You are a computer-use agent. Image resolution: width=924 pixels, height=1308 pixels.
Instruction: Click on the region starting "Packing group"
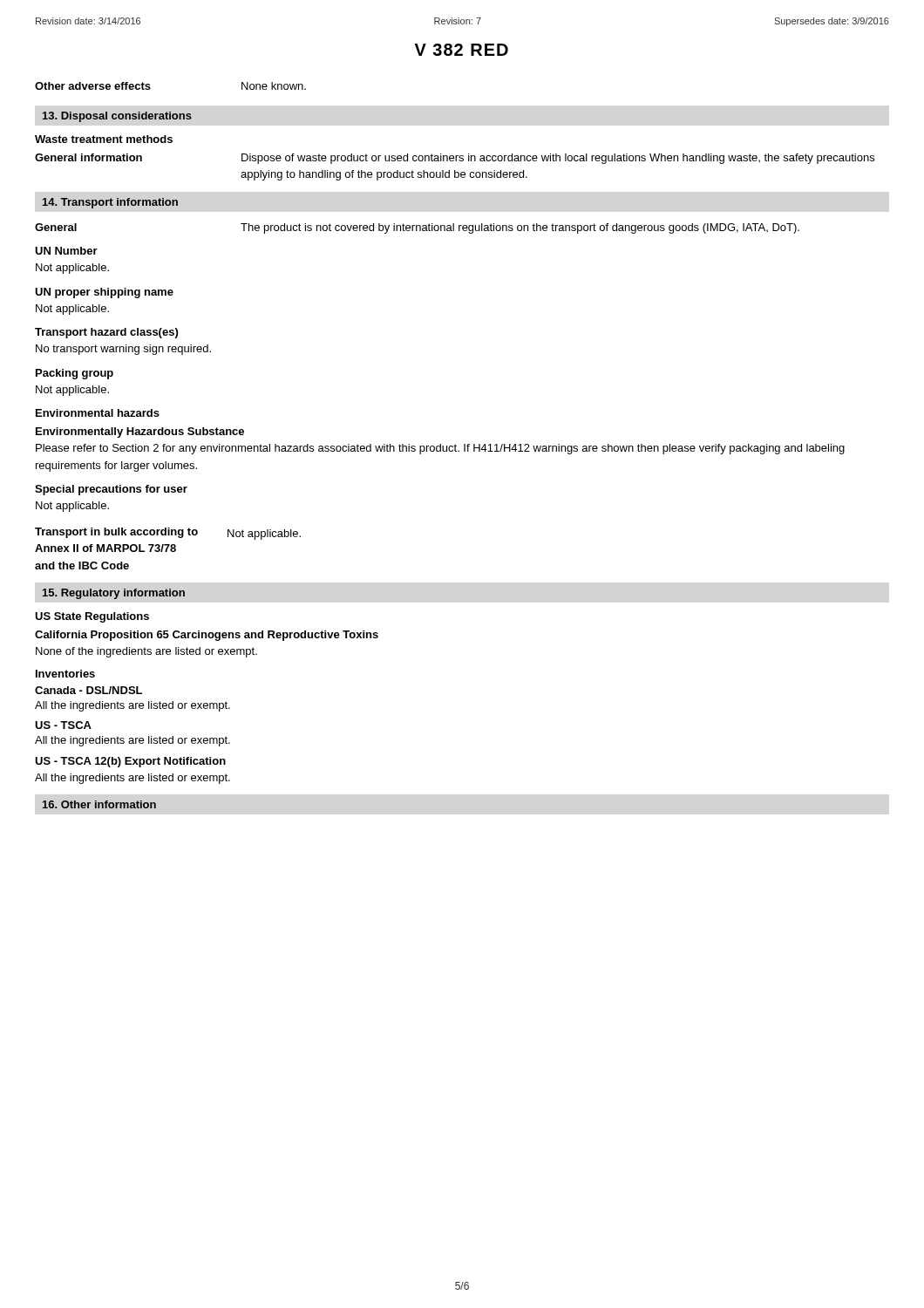74,372
